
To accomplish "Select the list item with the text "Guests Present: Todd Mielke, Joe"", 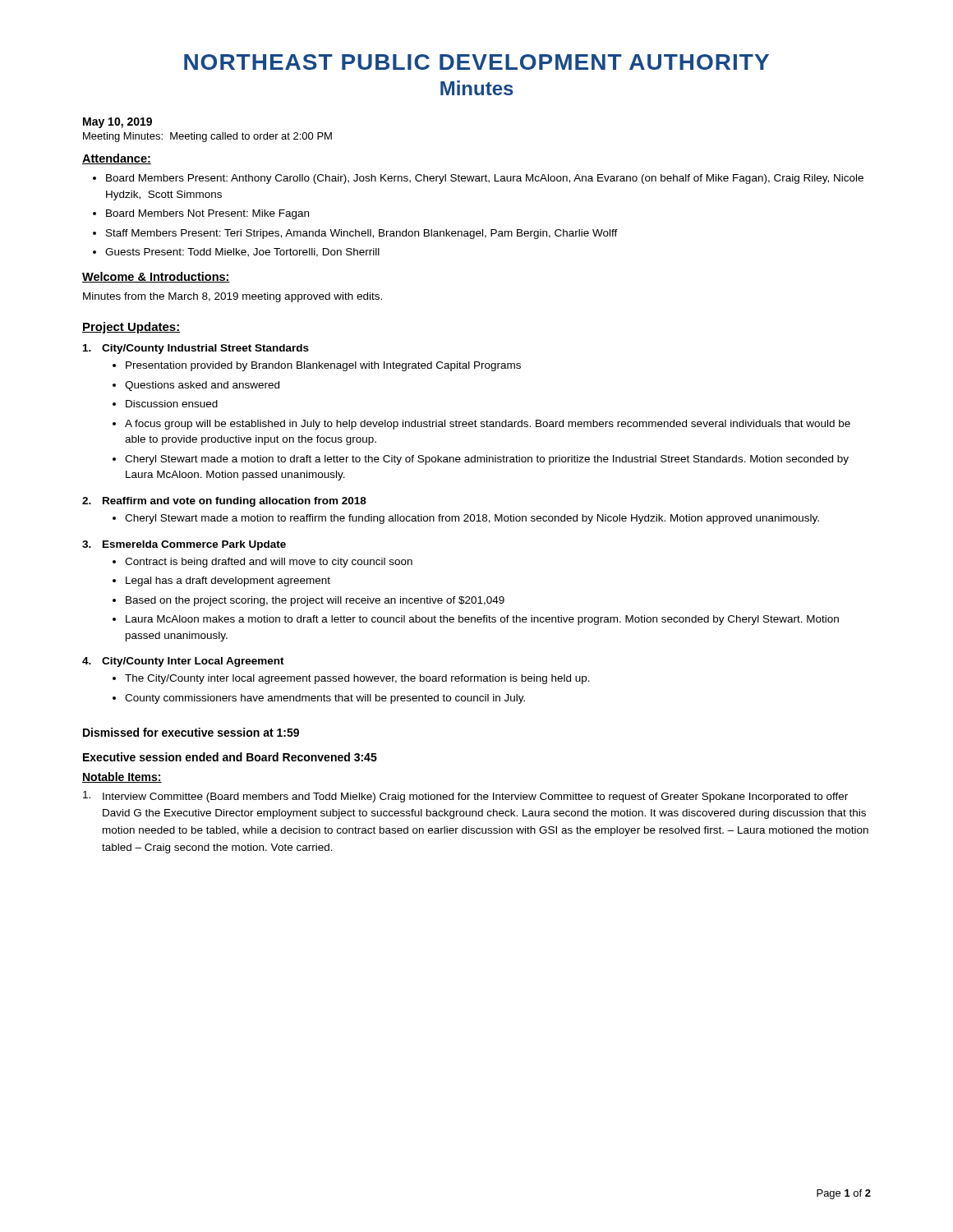I will pos(242,252).
